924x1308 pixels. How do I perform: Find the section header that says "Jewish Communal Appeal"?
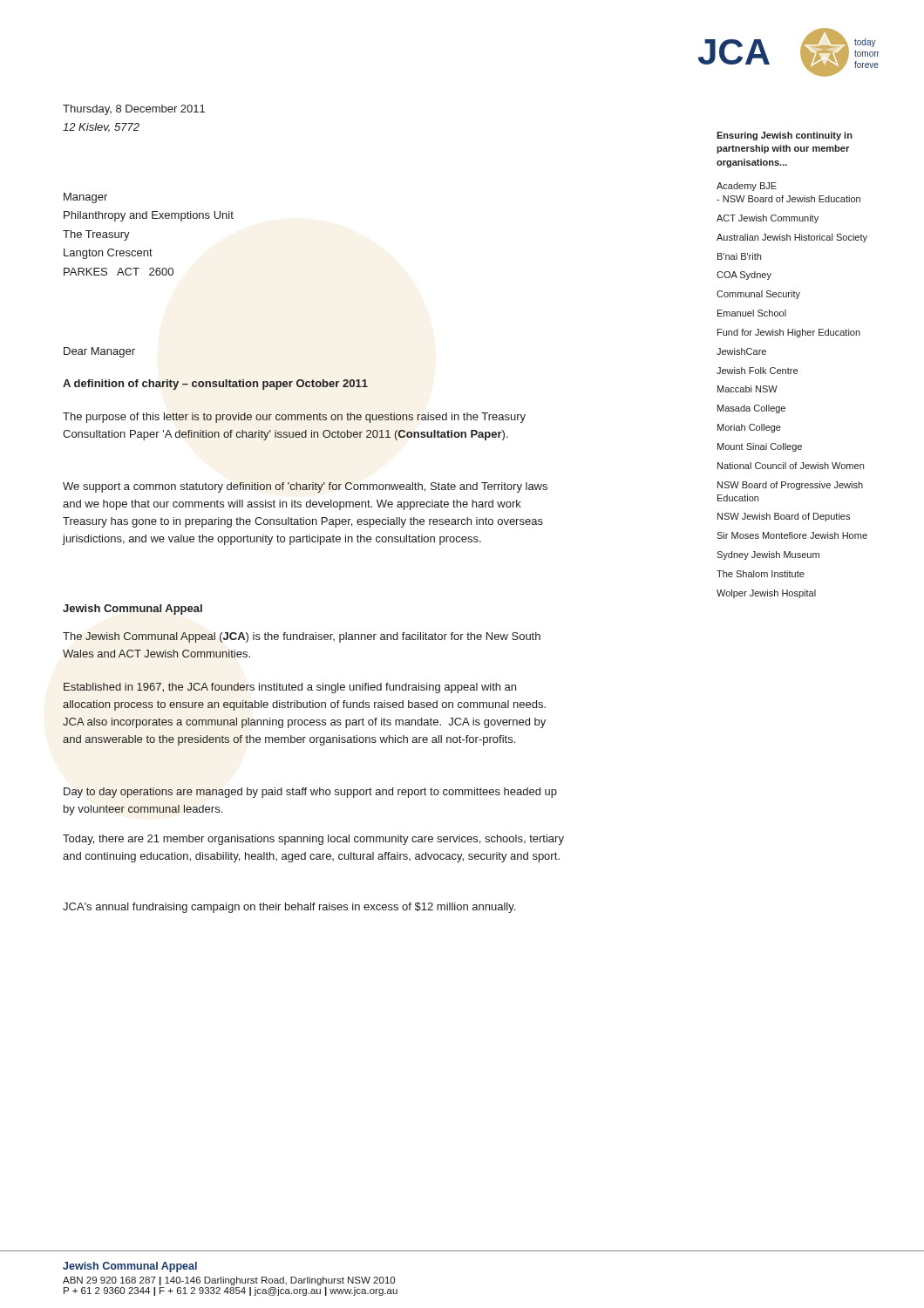(133, 608)
